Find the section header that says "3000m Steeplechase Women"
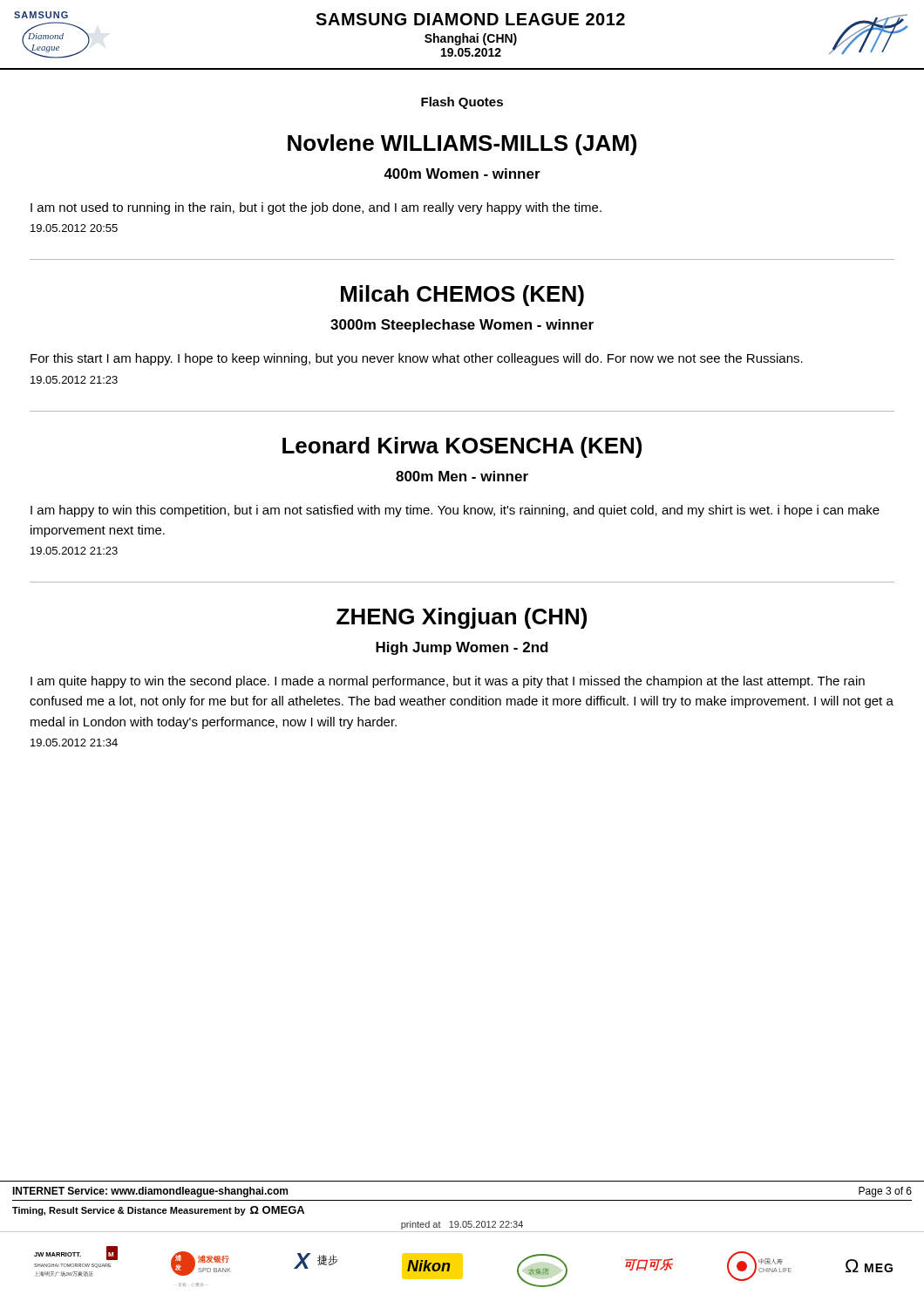 tap(462, 325)
